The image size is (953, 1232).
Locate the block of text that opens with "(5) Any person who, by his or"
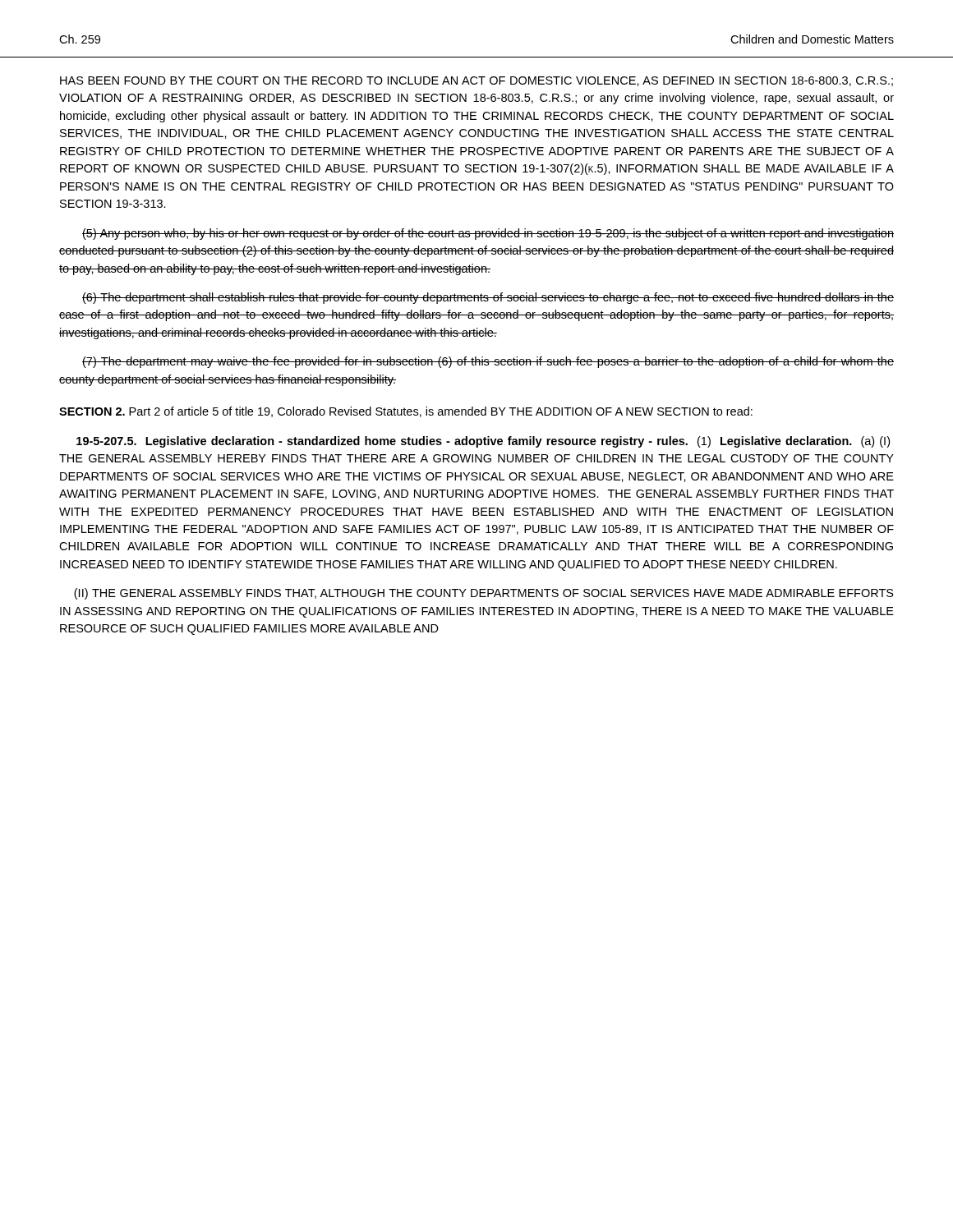[476, 251]
